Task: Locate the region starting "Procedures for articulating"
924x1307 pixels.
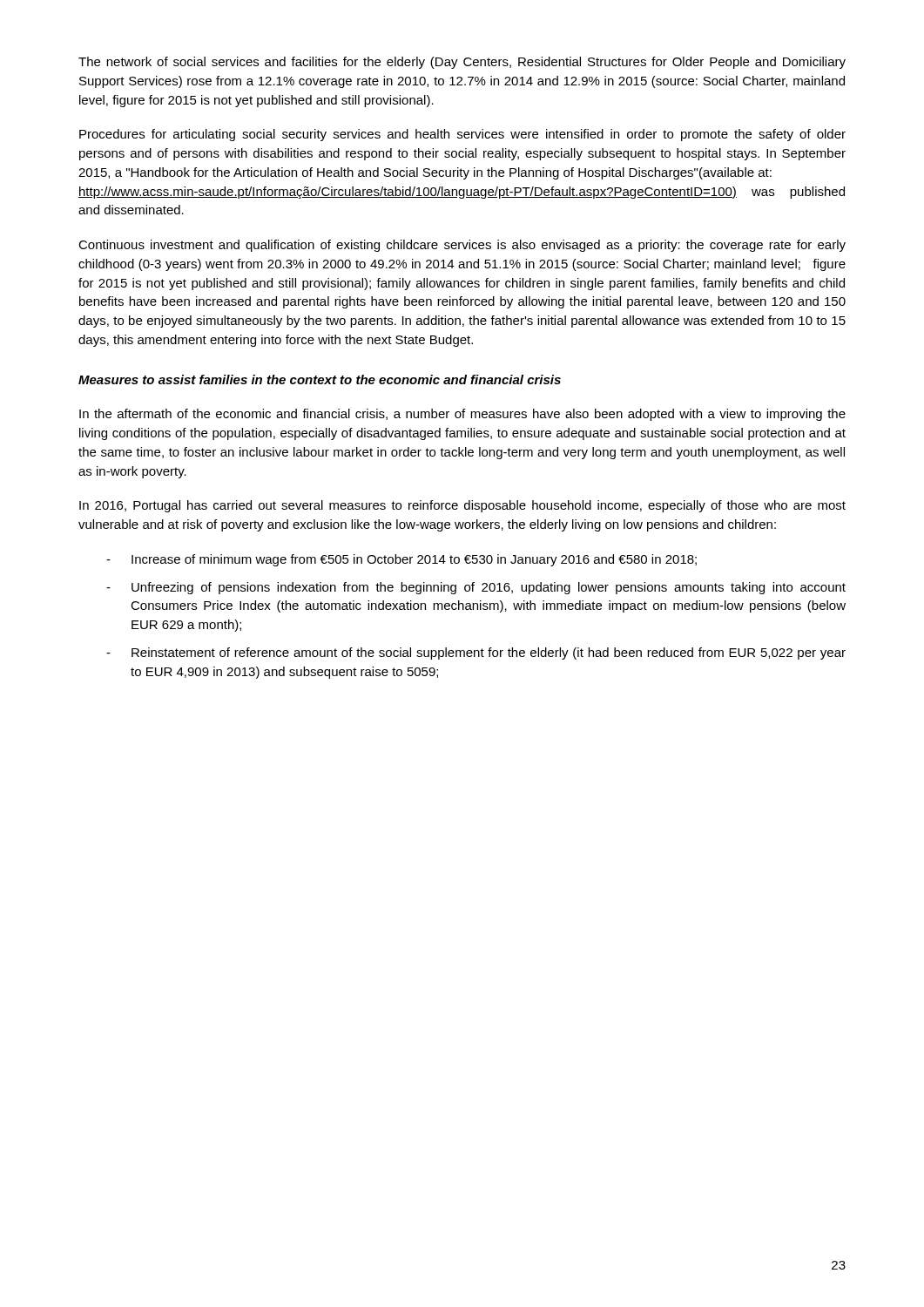Action: pyautogui.click(x=462, y=172)
